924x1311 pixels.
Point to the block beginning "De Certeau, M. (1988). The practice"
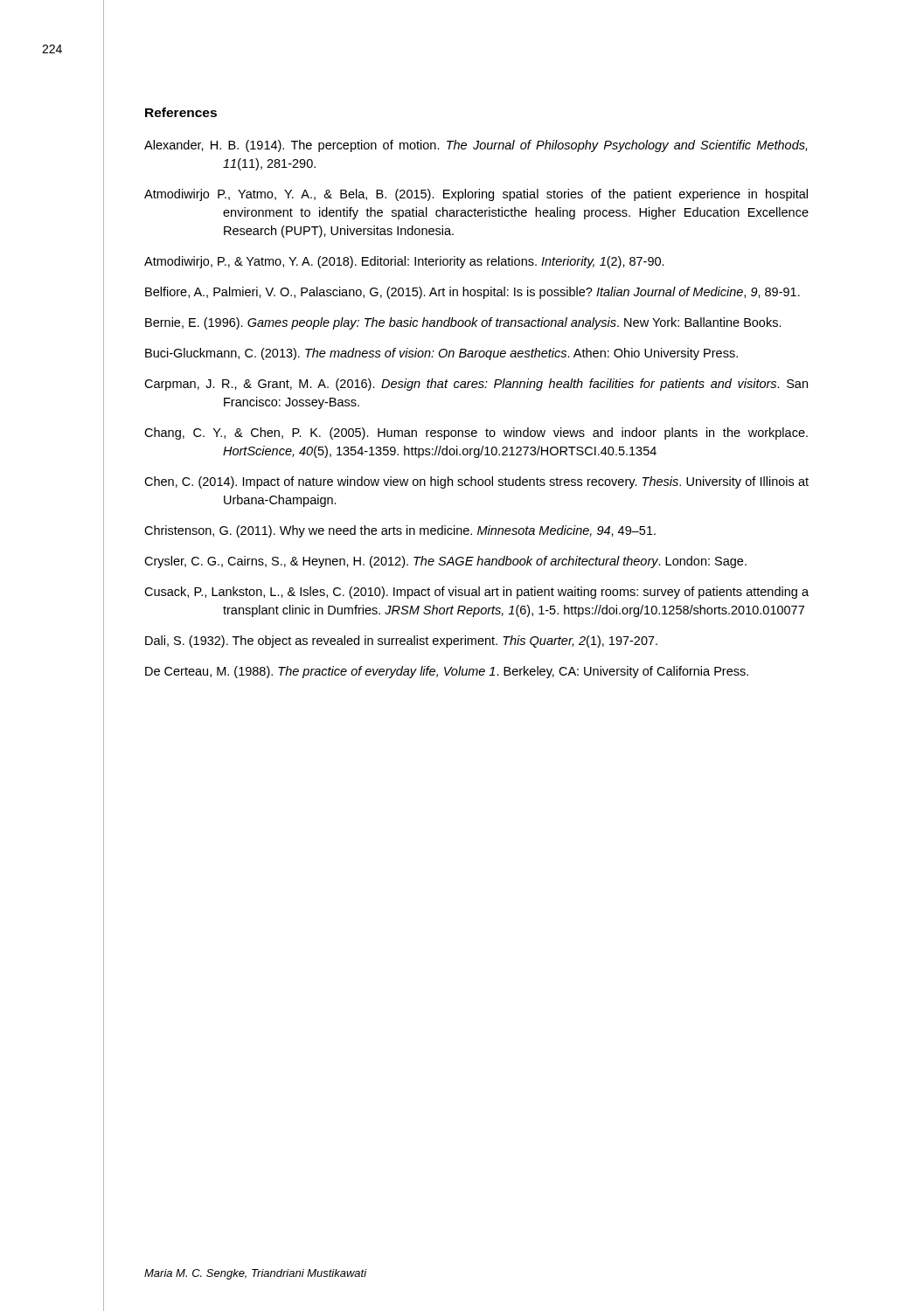tap(447, 671)
